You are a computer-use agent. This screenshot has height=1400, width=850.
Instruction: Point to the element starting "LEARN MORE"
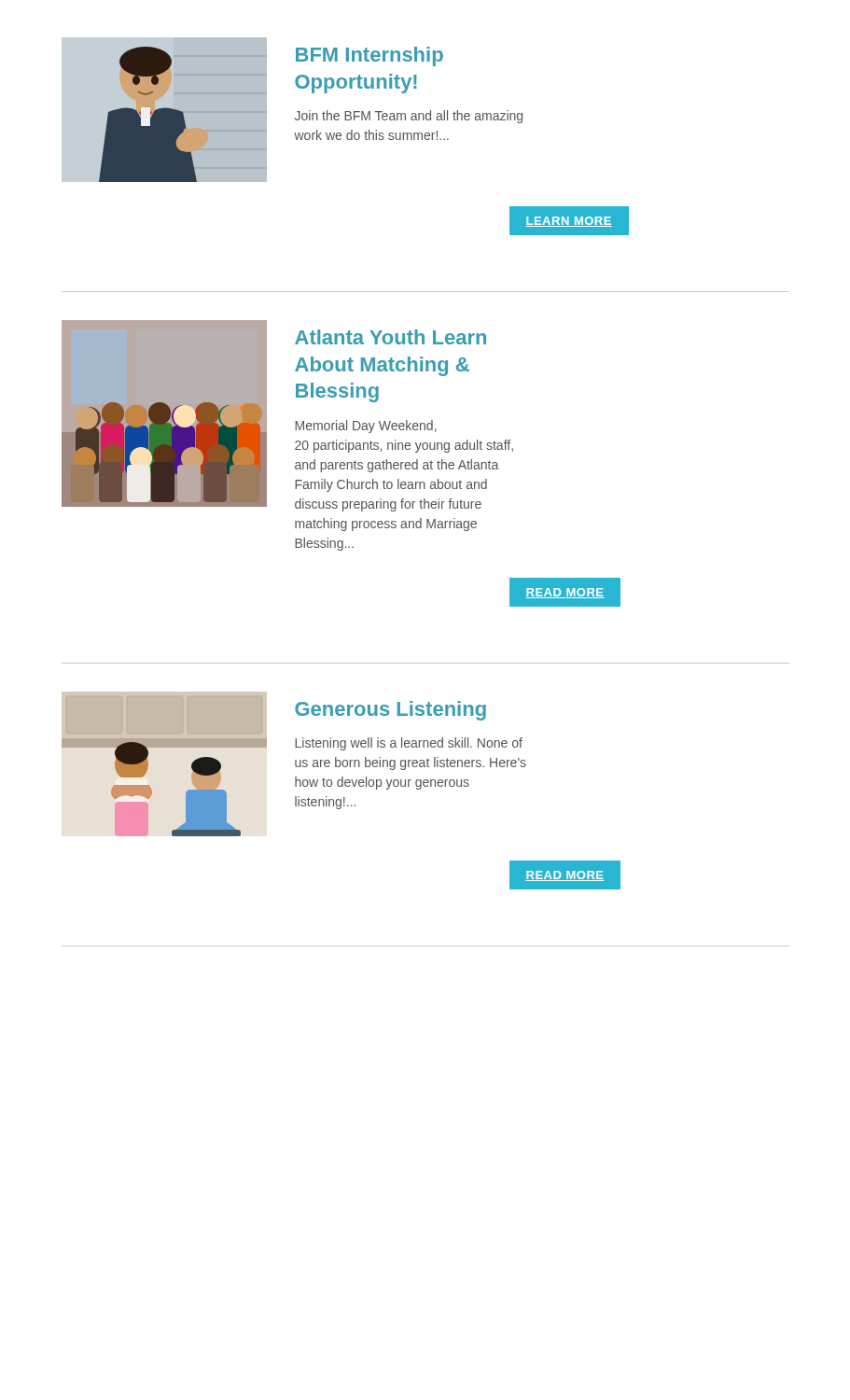tap(569, 221)
